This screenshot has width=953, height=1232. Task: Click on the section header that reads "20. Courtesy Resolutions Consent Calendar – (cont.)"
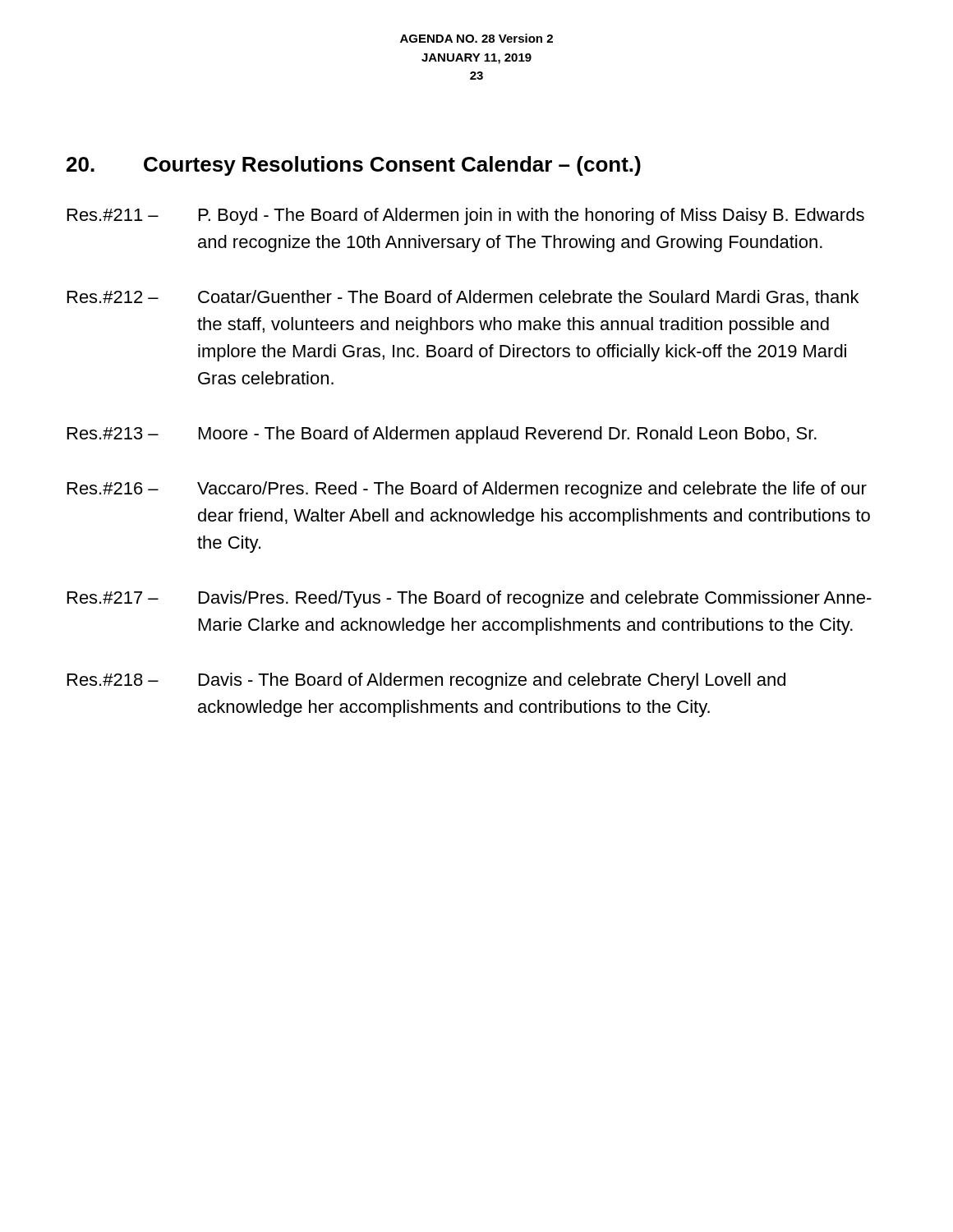click(354, 164)
